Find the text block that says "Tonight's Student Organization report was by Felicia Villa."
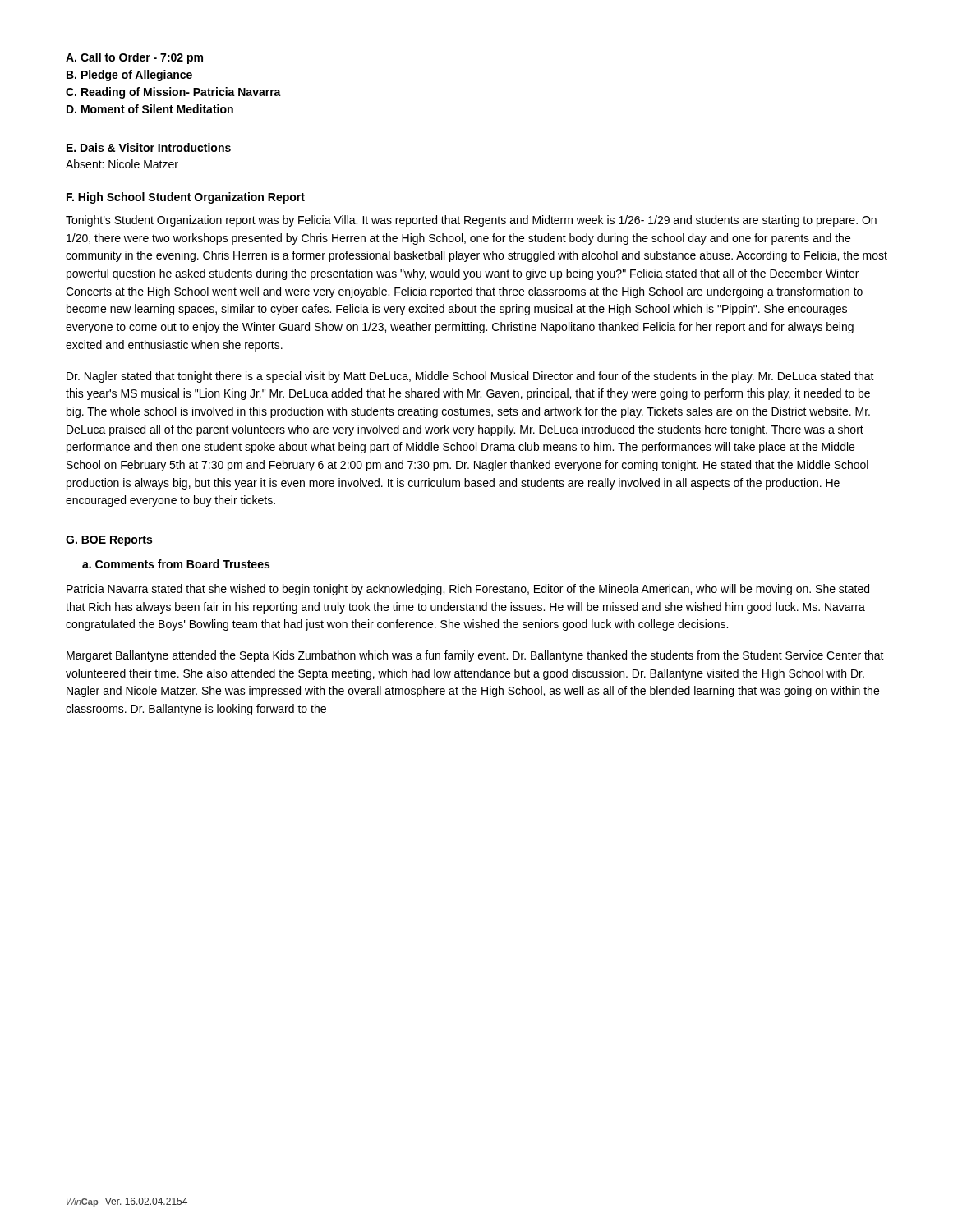 tap(476, 282)
